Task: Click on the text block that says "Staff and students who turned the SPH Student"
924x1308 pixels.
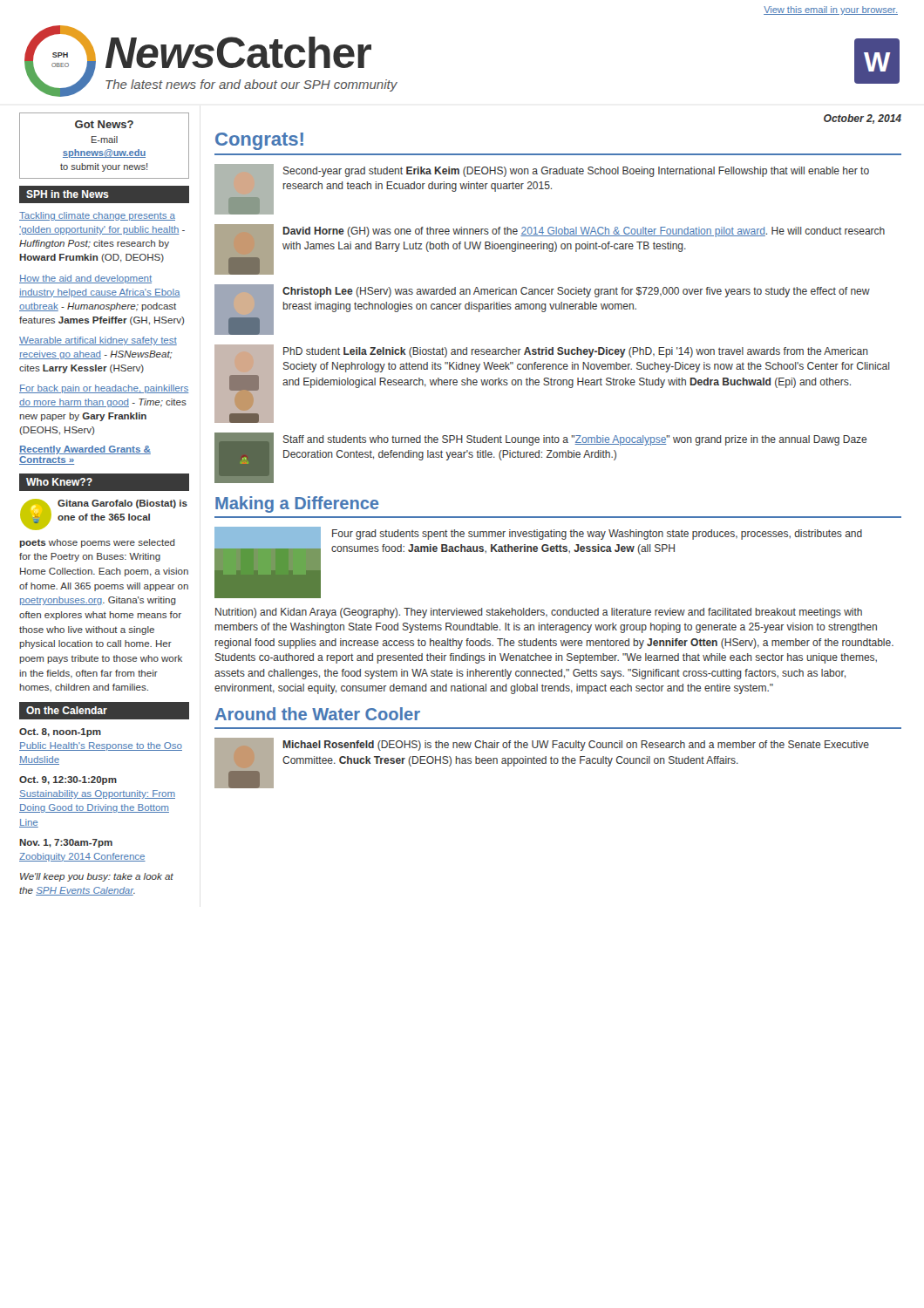Action: coord(575,447)
